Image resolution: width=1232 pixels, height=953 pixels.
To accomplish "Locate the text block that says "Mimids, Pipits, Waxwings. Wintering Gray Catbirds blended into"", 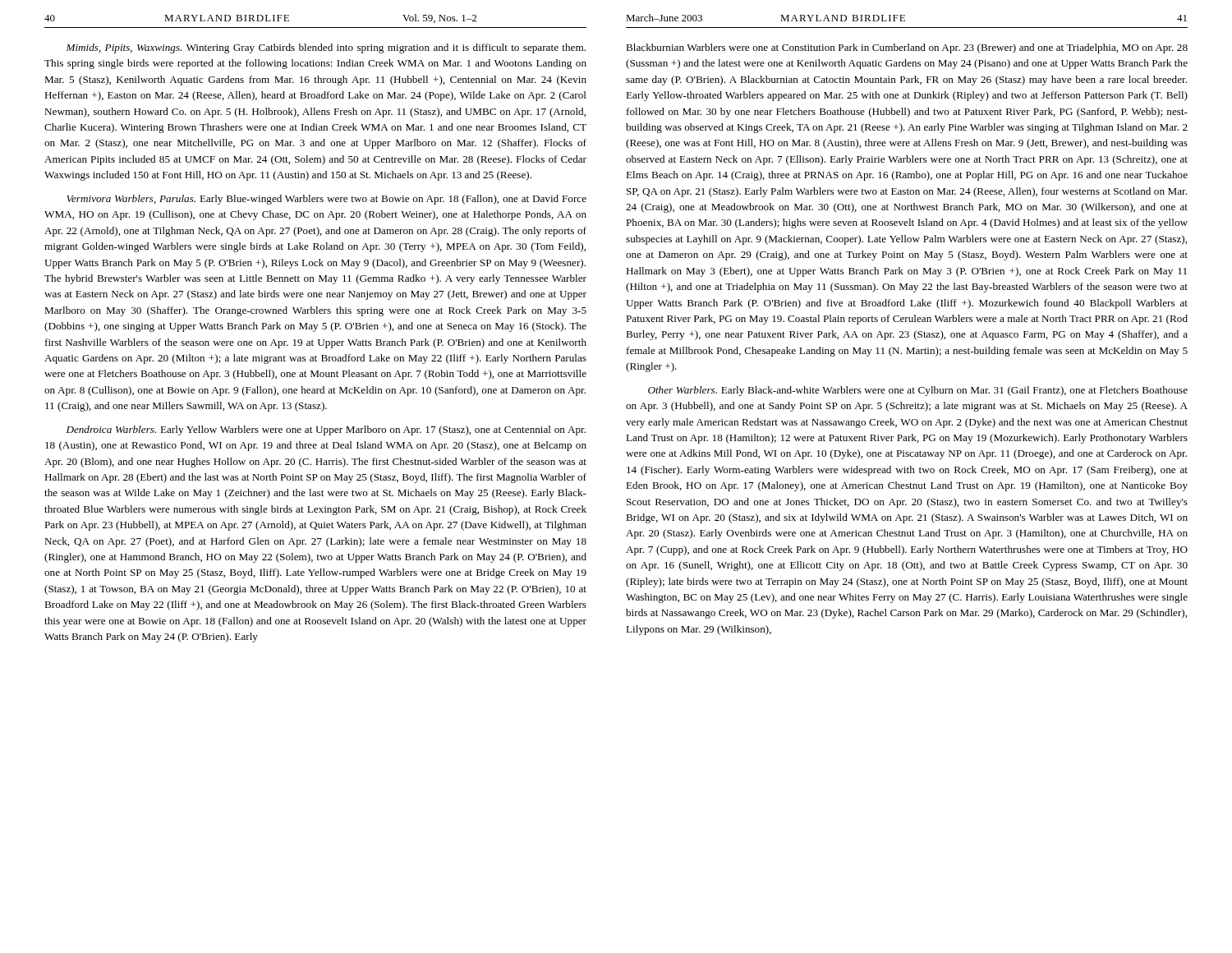I will (x=315, y=111).
